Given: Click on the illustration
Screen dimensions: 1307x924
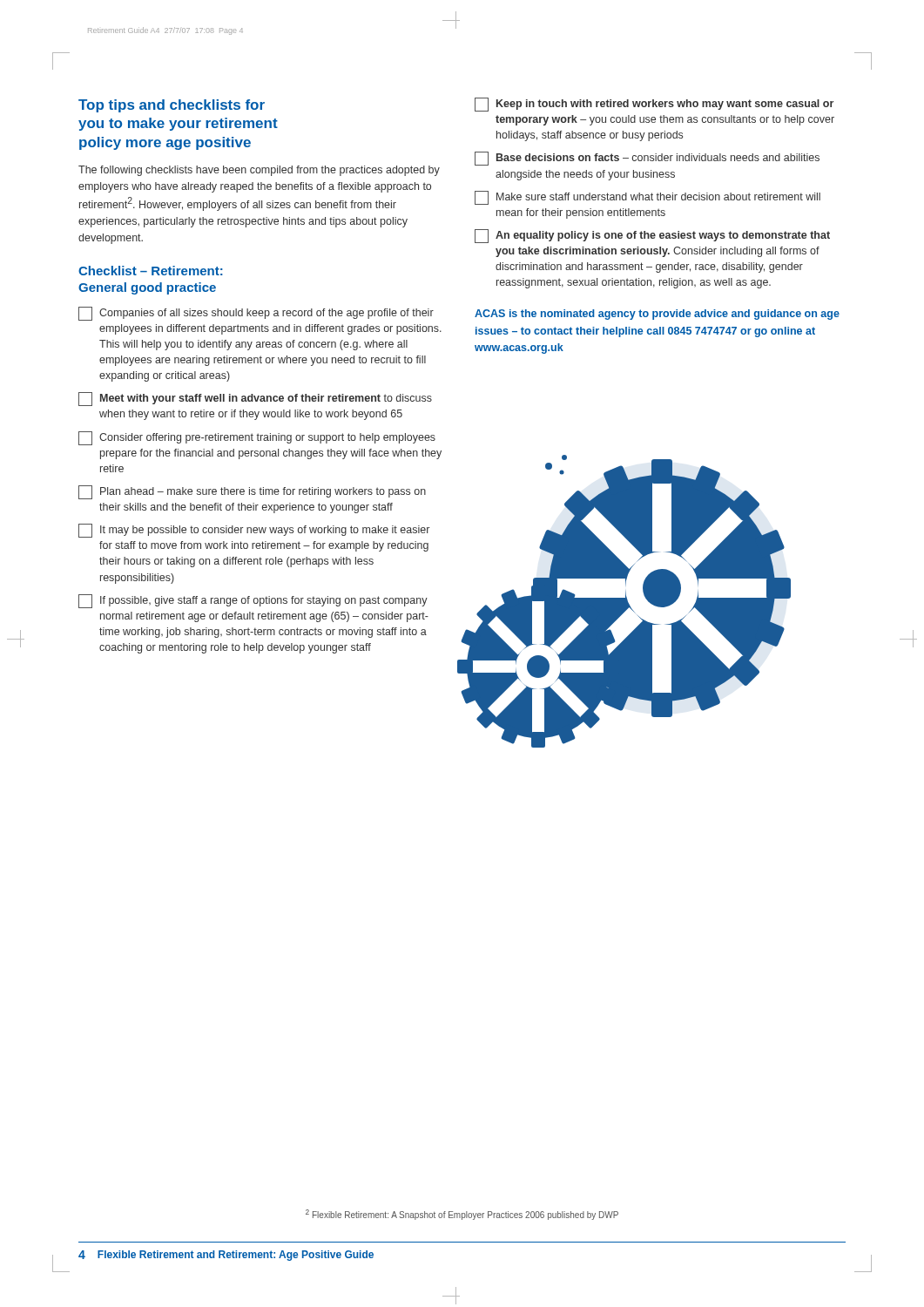Looking at the screenshot, I should [627, 597].
